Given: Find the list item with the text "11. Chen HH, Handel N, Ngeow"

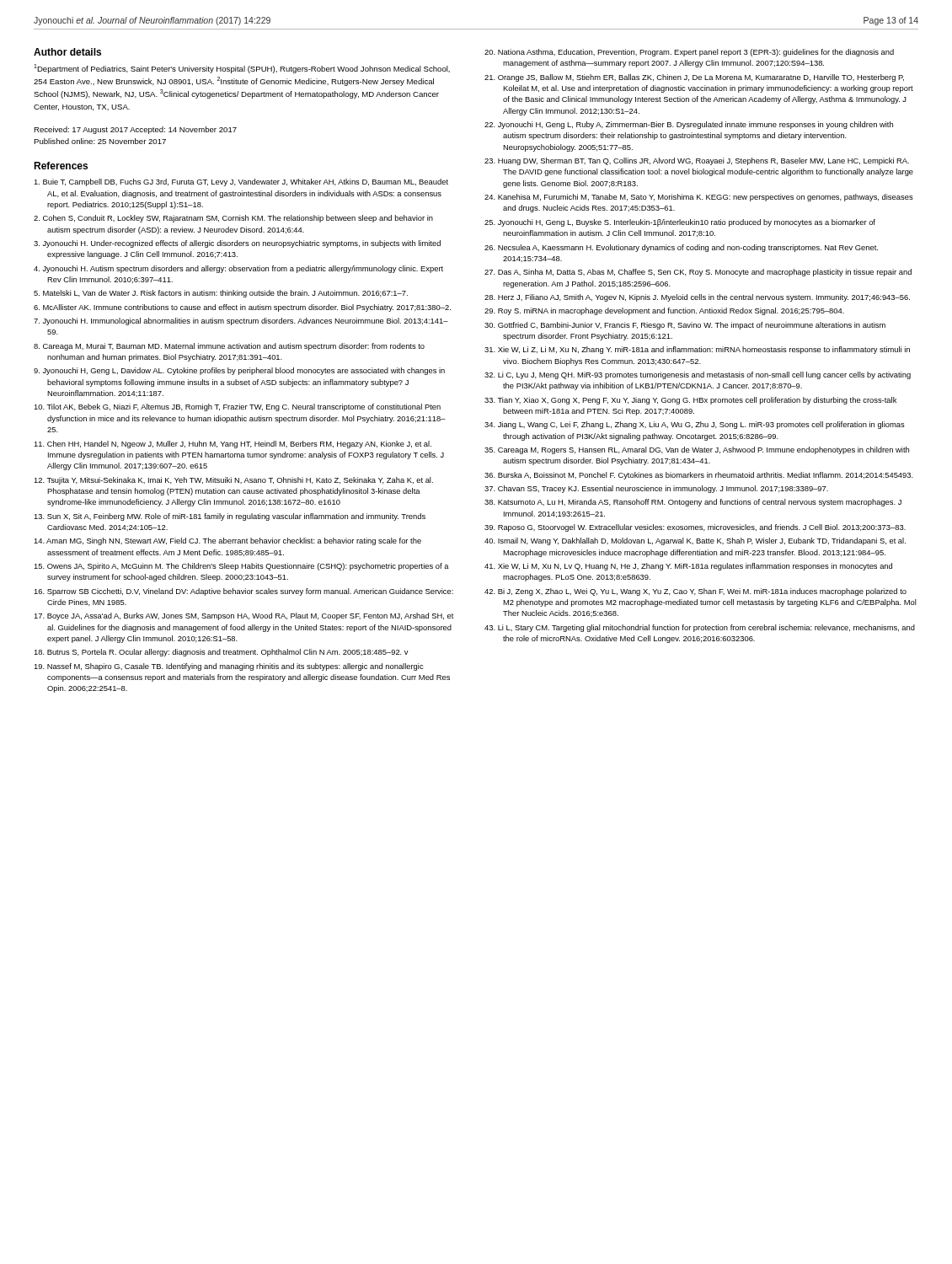Looking at the screenshot, I should (239, 454).
